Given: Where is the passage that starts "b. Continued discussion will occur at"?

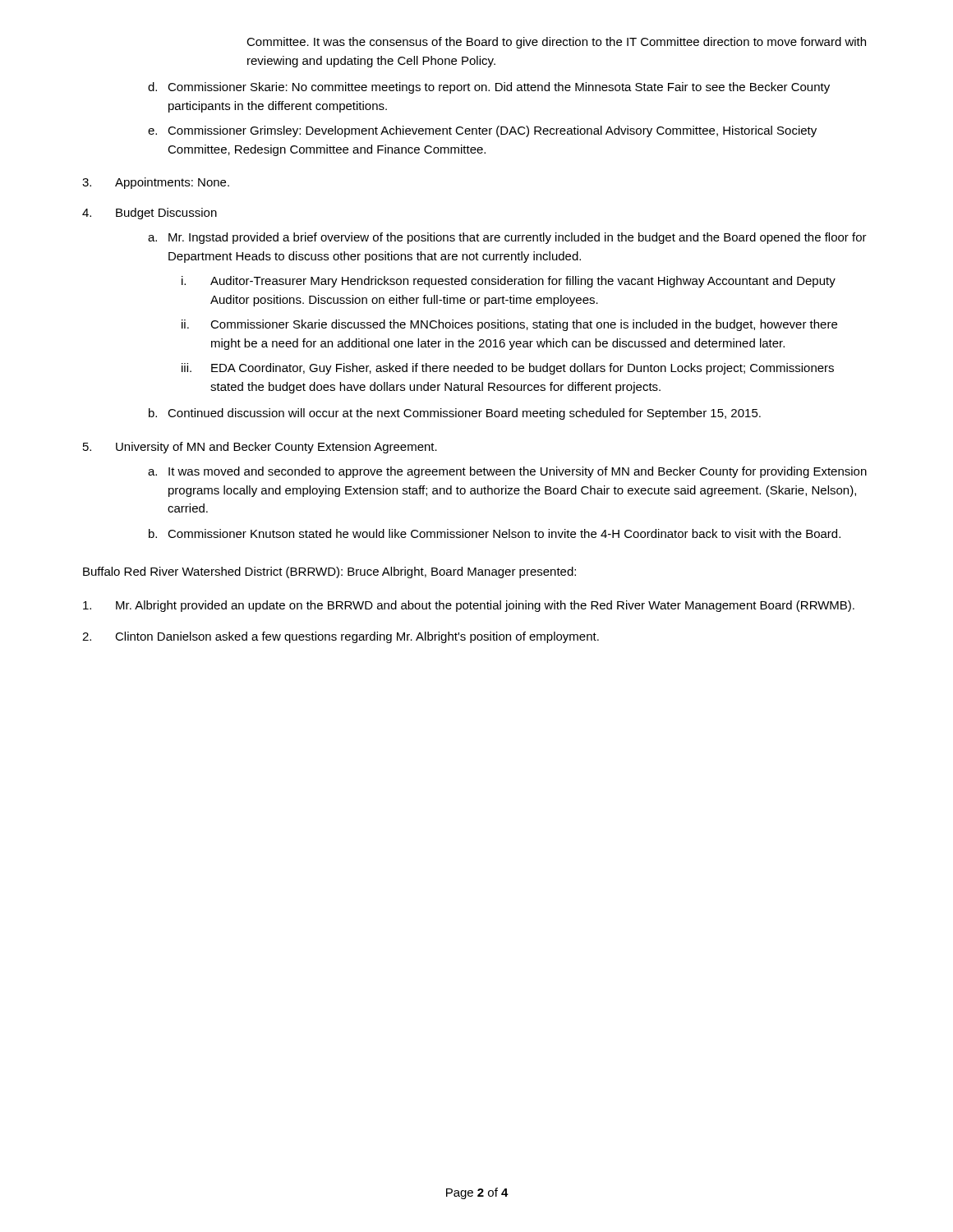Looking at the screenshot, I should tap(455, 413).
